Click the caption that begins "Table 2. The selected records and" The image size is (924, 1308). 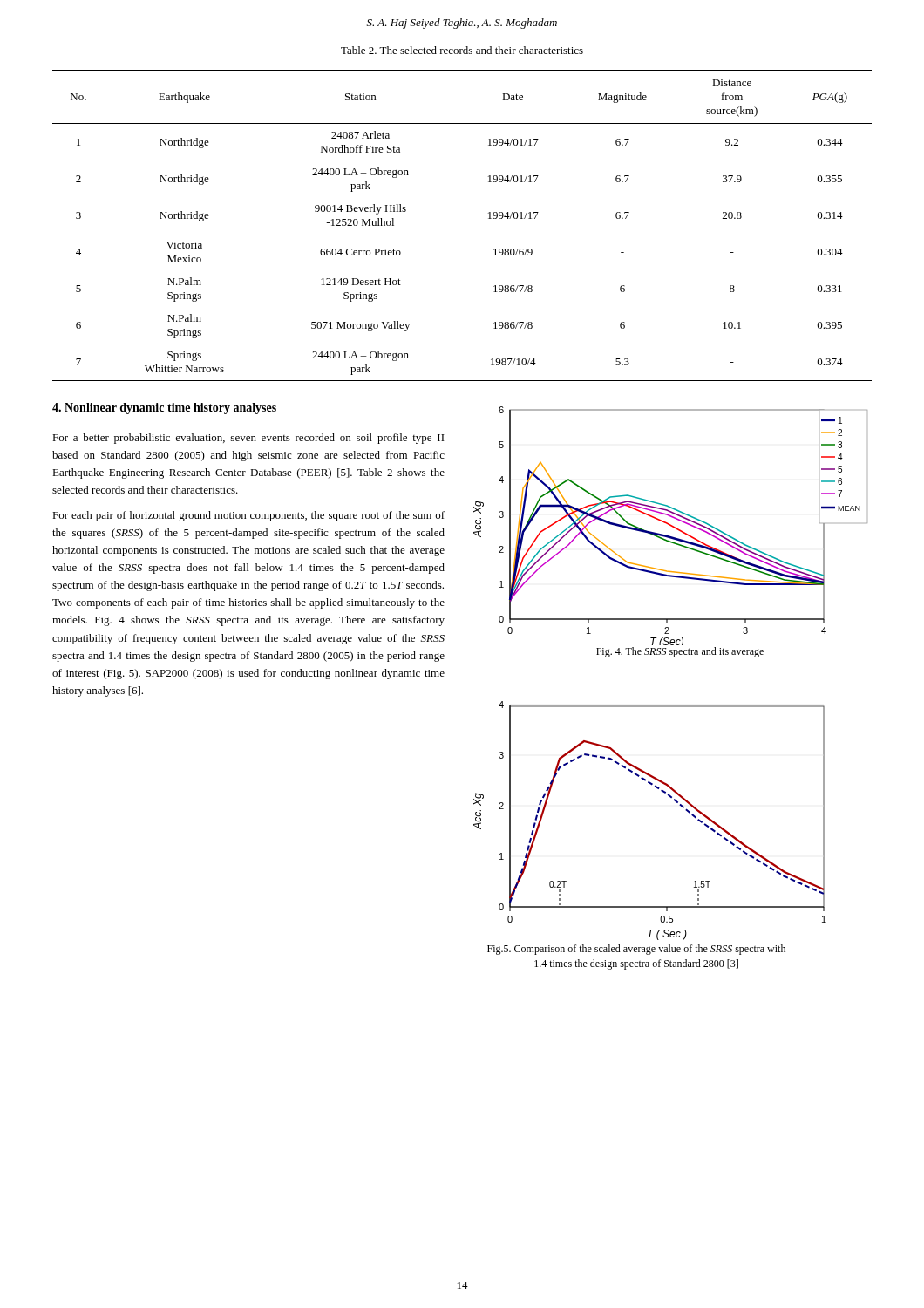[462, 50]
